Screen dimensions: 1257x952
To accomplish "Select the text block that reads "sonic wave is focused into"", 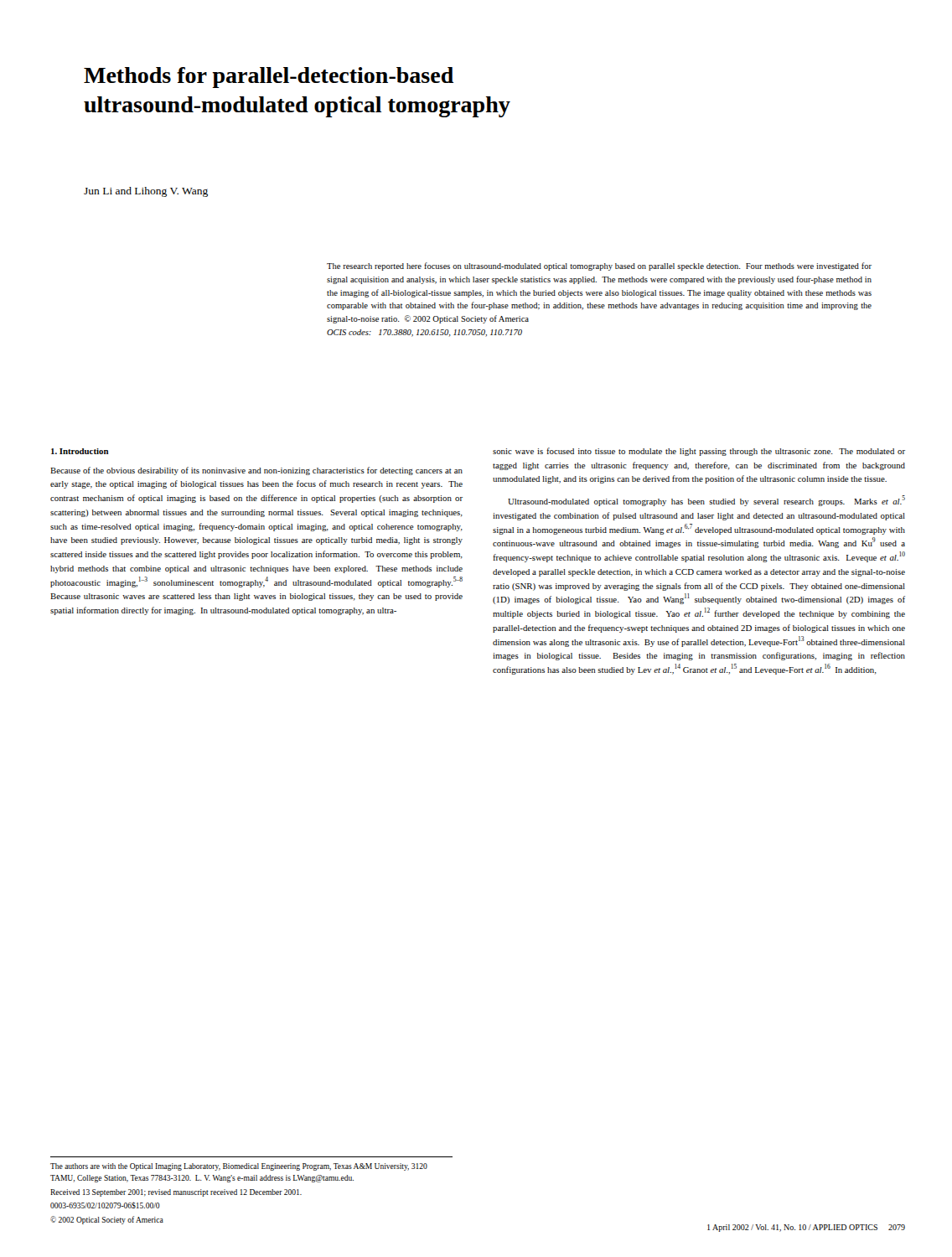I will [699, 560].
